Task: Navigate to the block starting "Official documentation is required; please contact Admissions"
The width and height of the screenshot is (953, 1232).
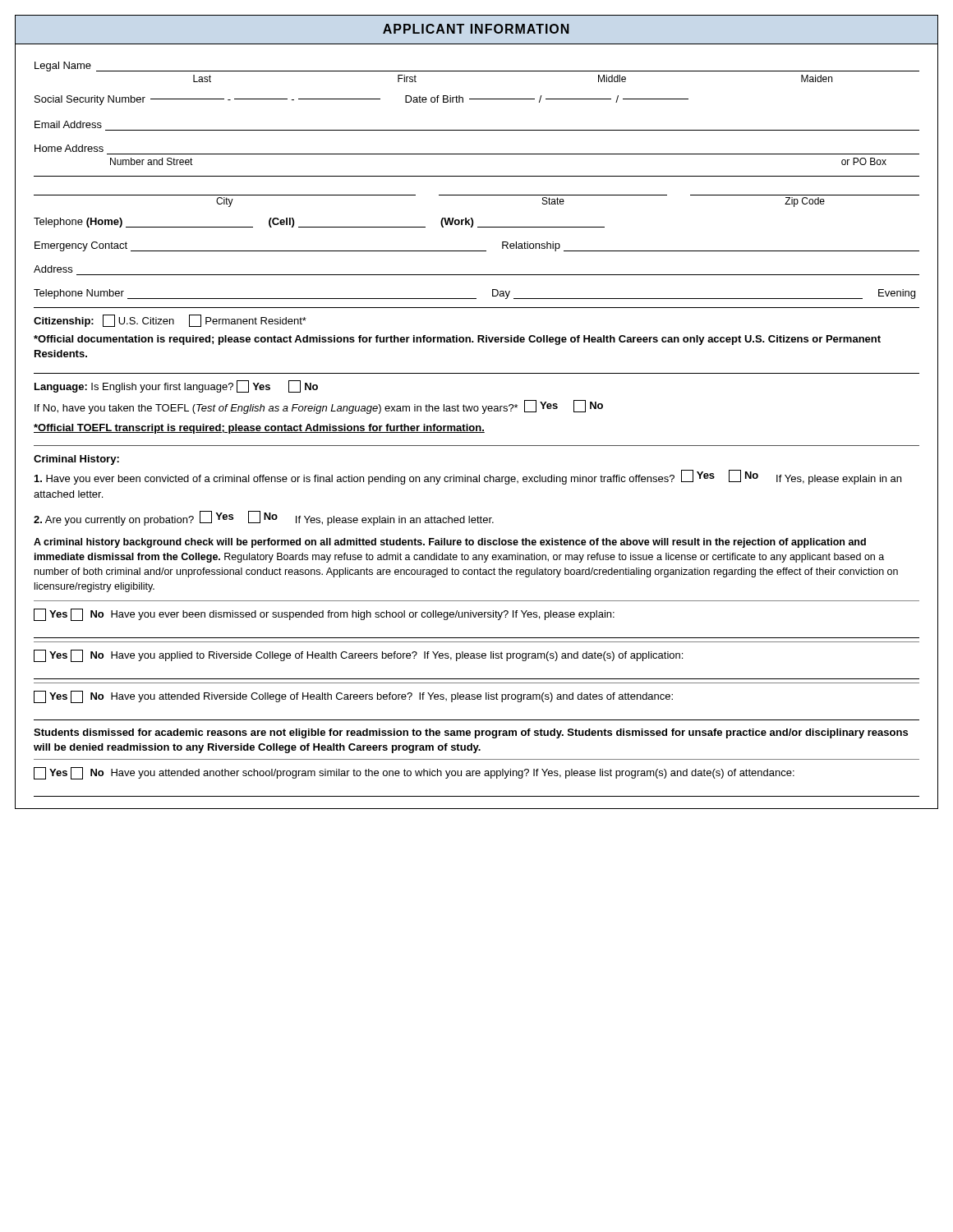Action: pyautogui.click(x=457, y=346)
